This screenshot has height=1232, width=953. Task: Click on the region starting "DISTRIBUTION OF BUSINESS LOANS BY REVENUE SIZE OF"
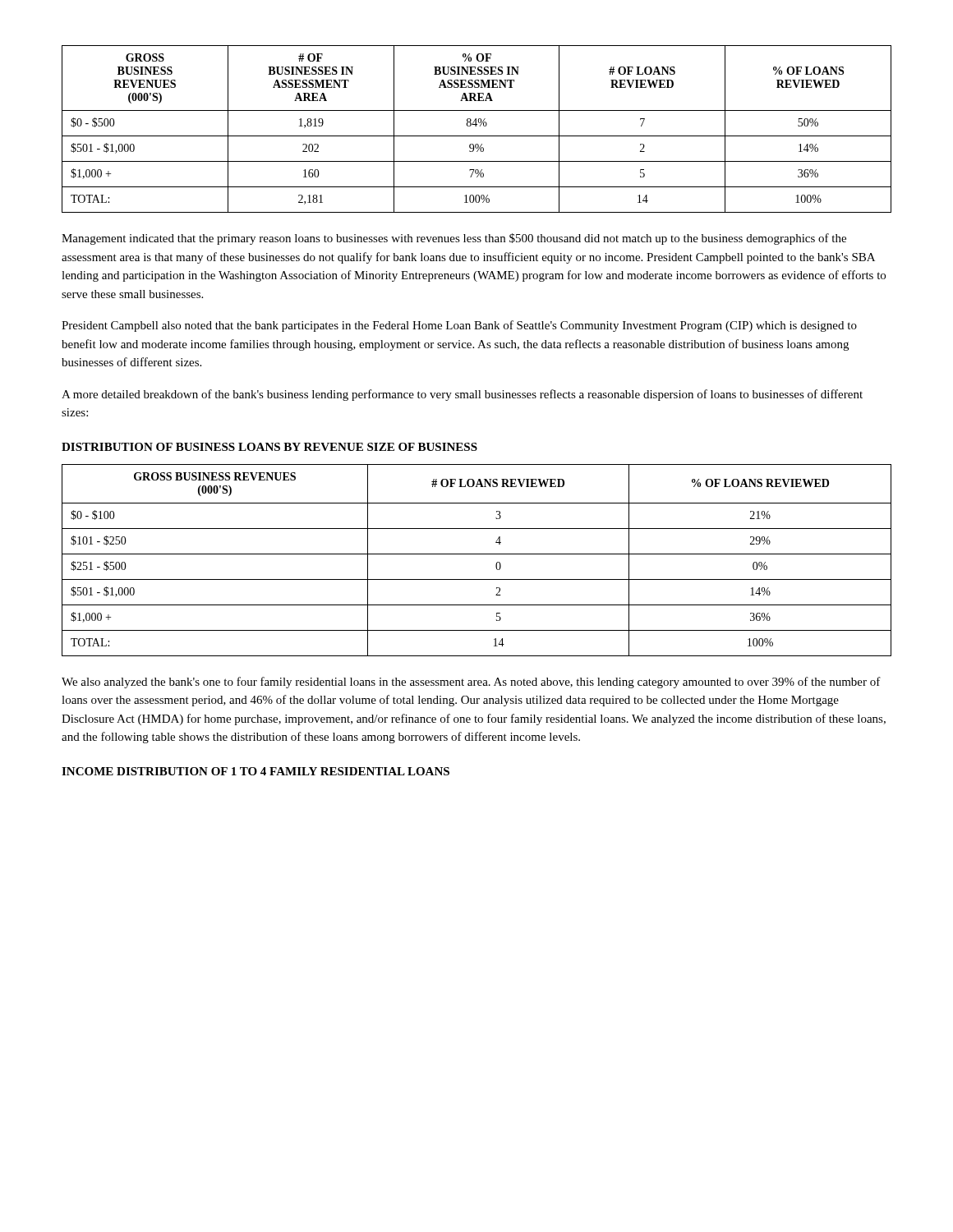[270, 446]
